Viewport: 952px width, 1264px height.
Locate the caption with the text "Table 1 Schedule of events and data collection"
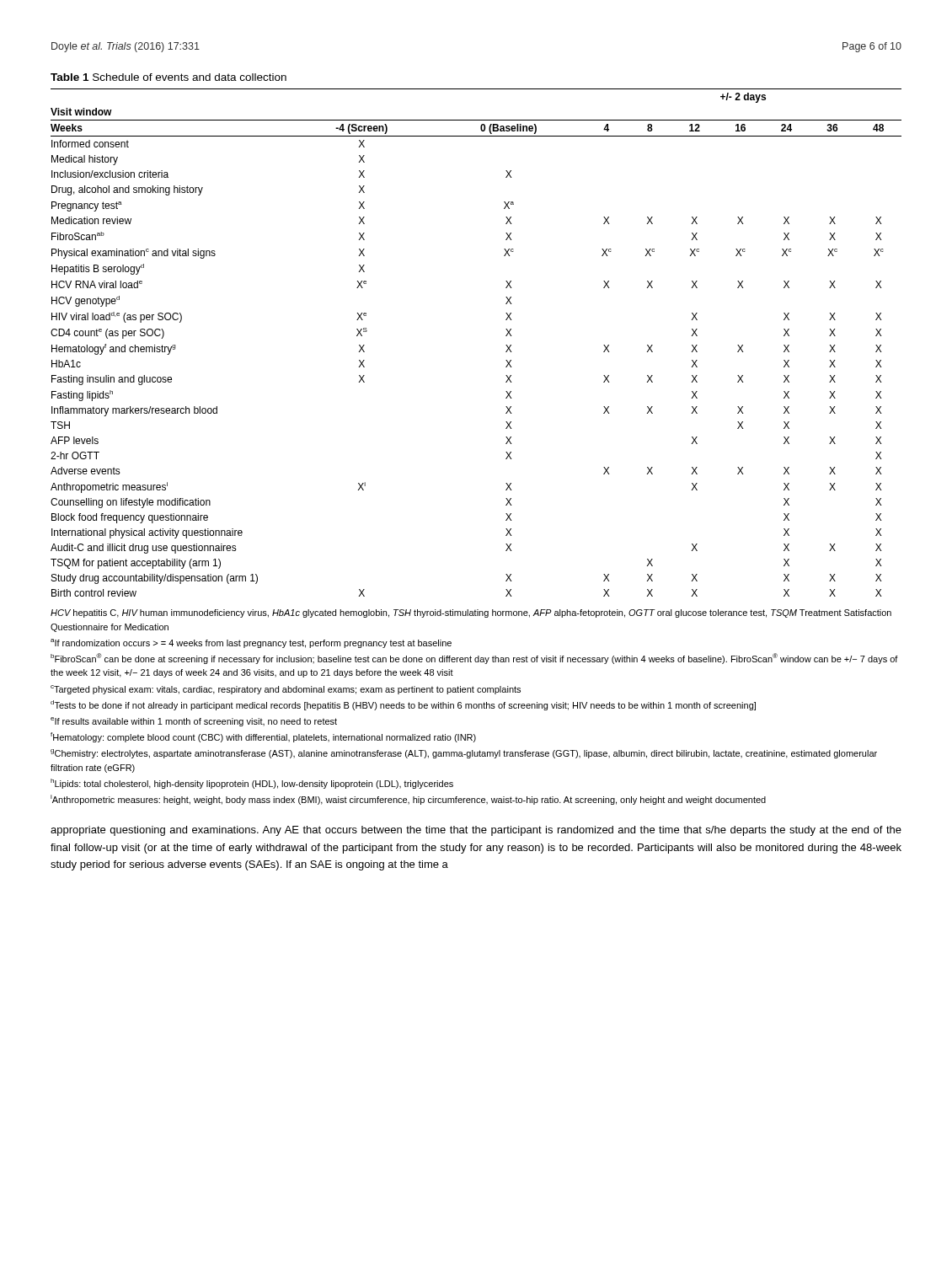169,77
